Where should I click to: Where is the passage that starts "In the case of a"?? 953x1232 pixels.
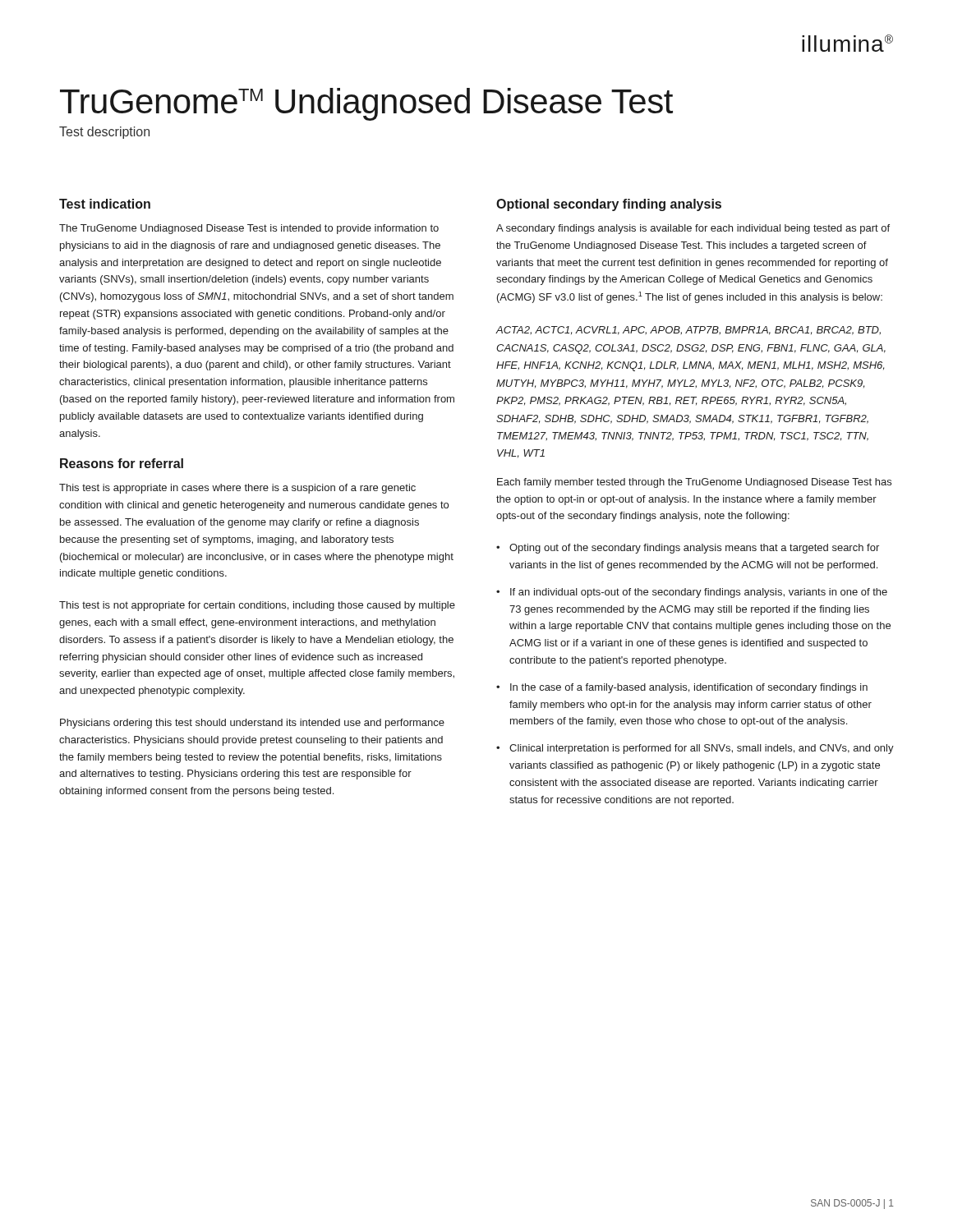point(690,704)
